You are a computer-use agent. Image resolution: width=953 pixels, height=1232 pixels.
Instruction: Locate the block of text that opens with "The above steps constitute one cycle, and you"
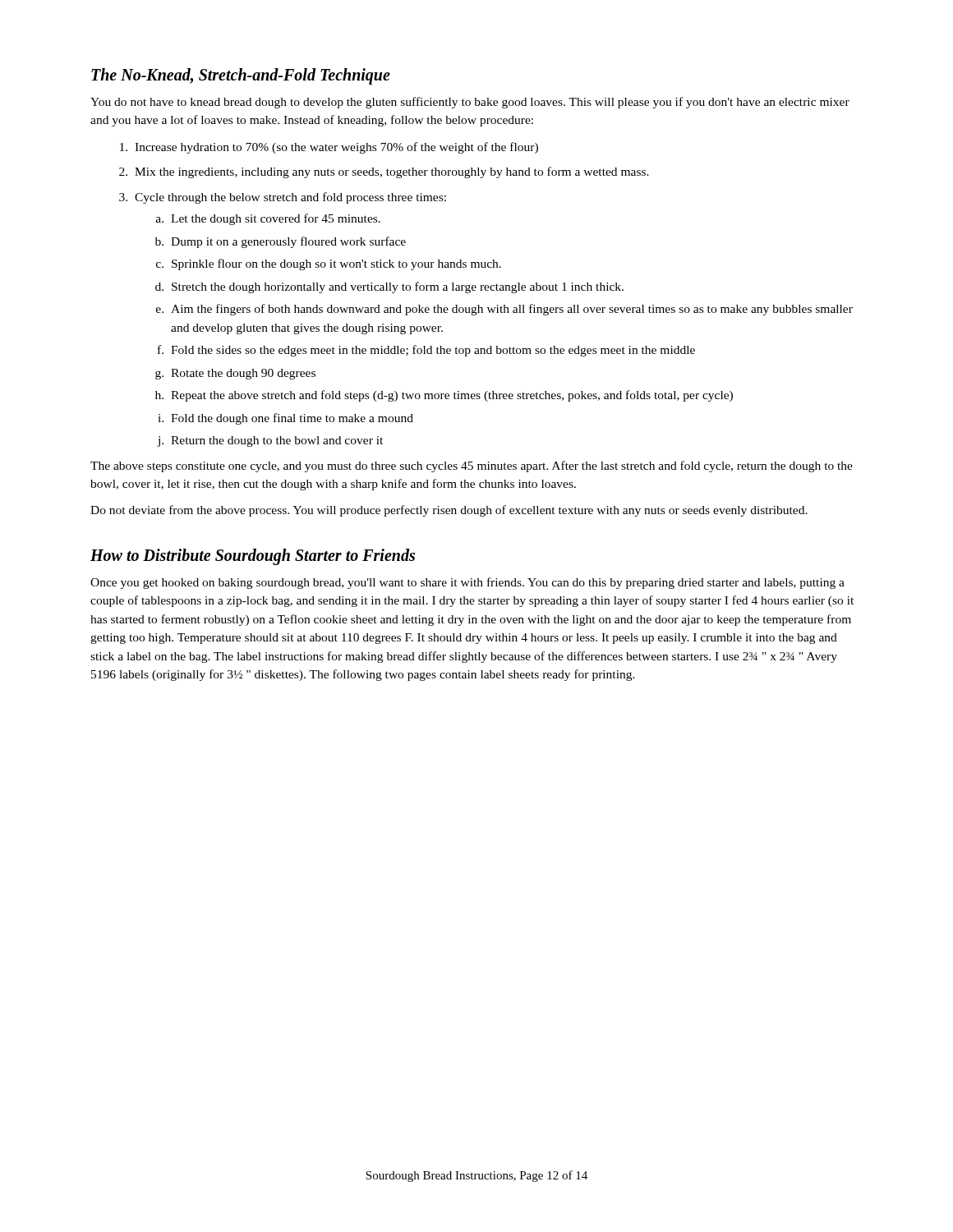tap(476, 475)
